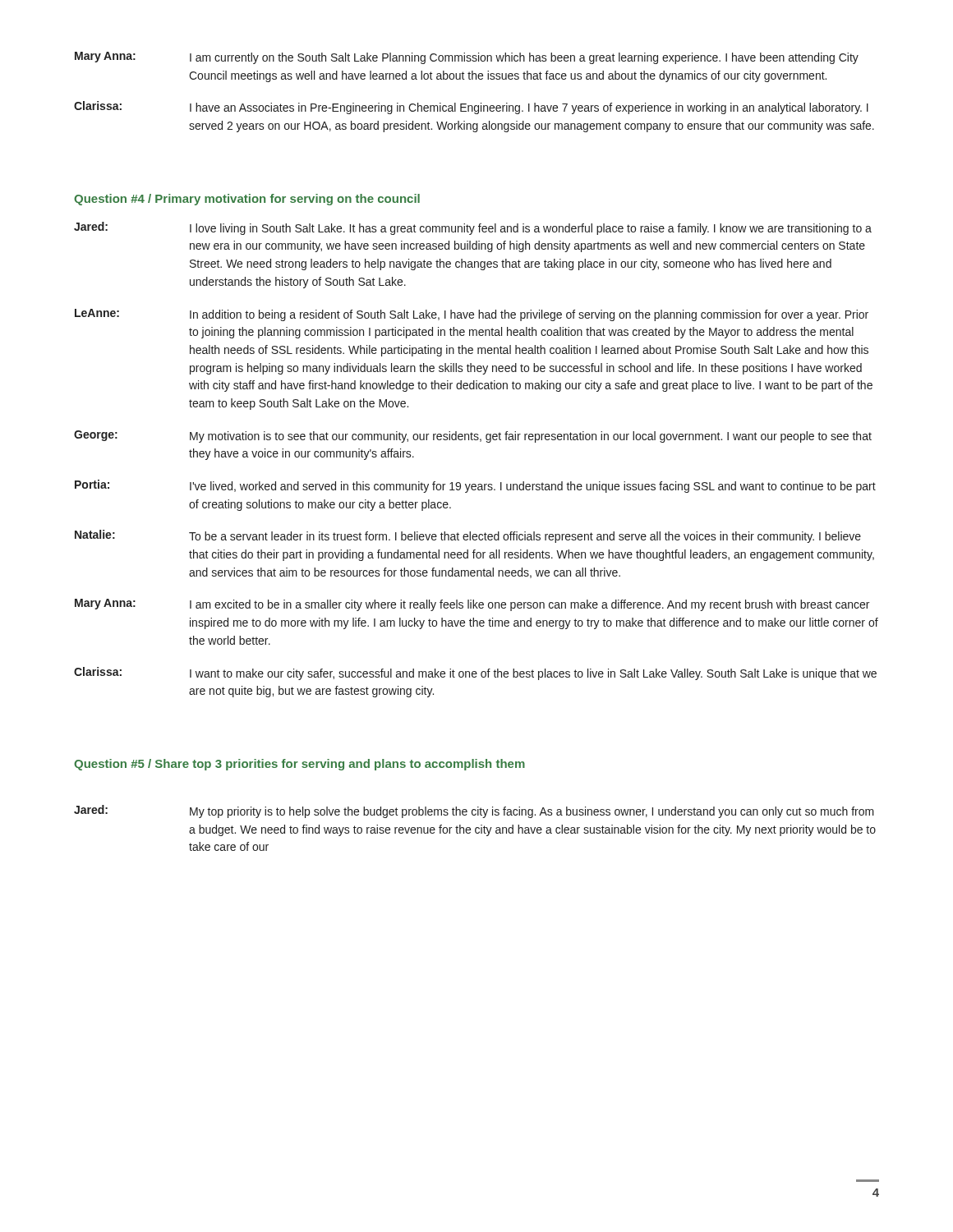The image size is (953, 1232).
Task: Find the block on this page that starts "LeAnne: In addition to being a resident"
Action: coord(476,359)
